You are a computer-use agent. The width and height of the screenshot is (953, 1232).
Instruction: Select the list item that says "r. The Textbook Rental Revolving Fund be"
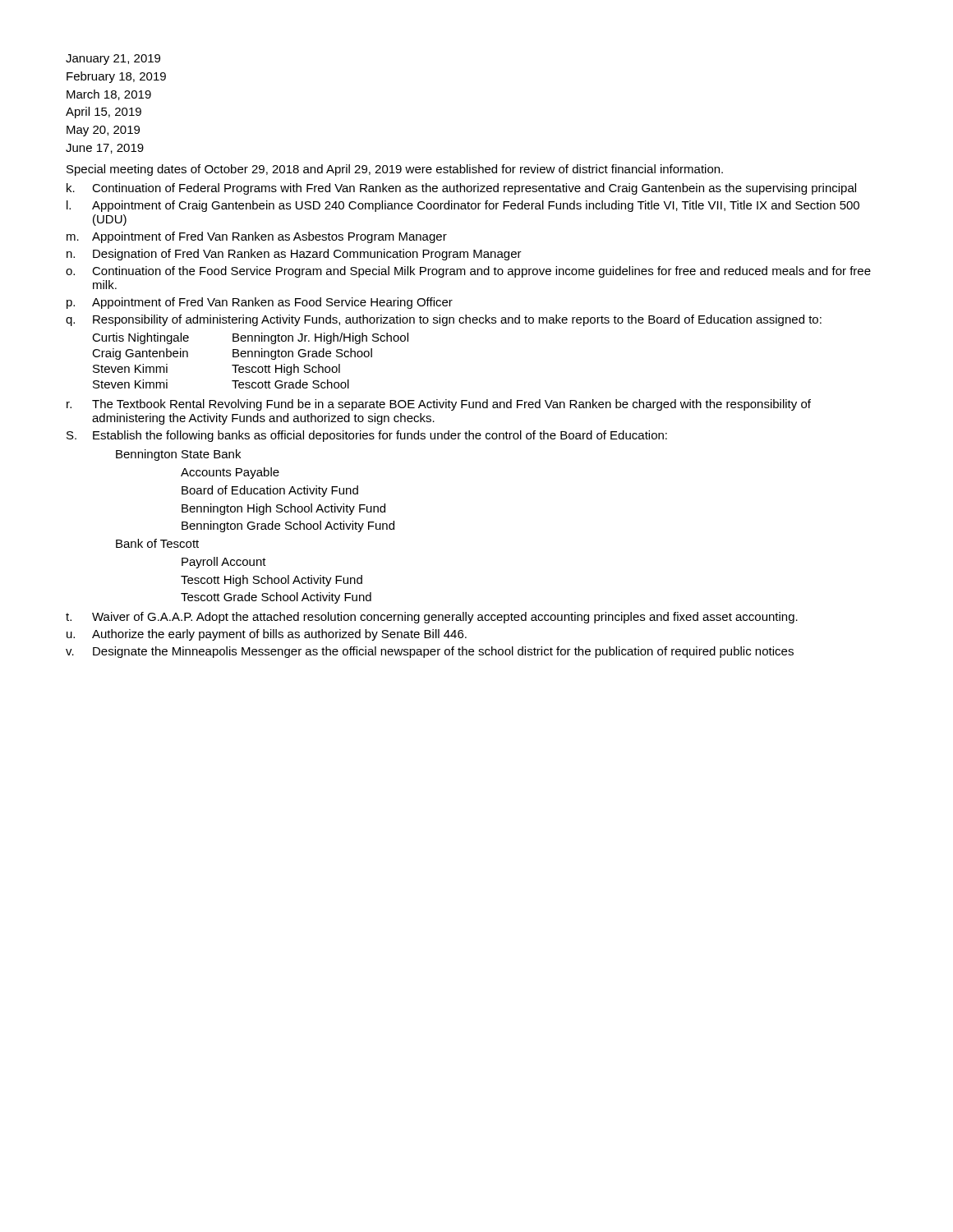(476, 411)
